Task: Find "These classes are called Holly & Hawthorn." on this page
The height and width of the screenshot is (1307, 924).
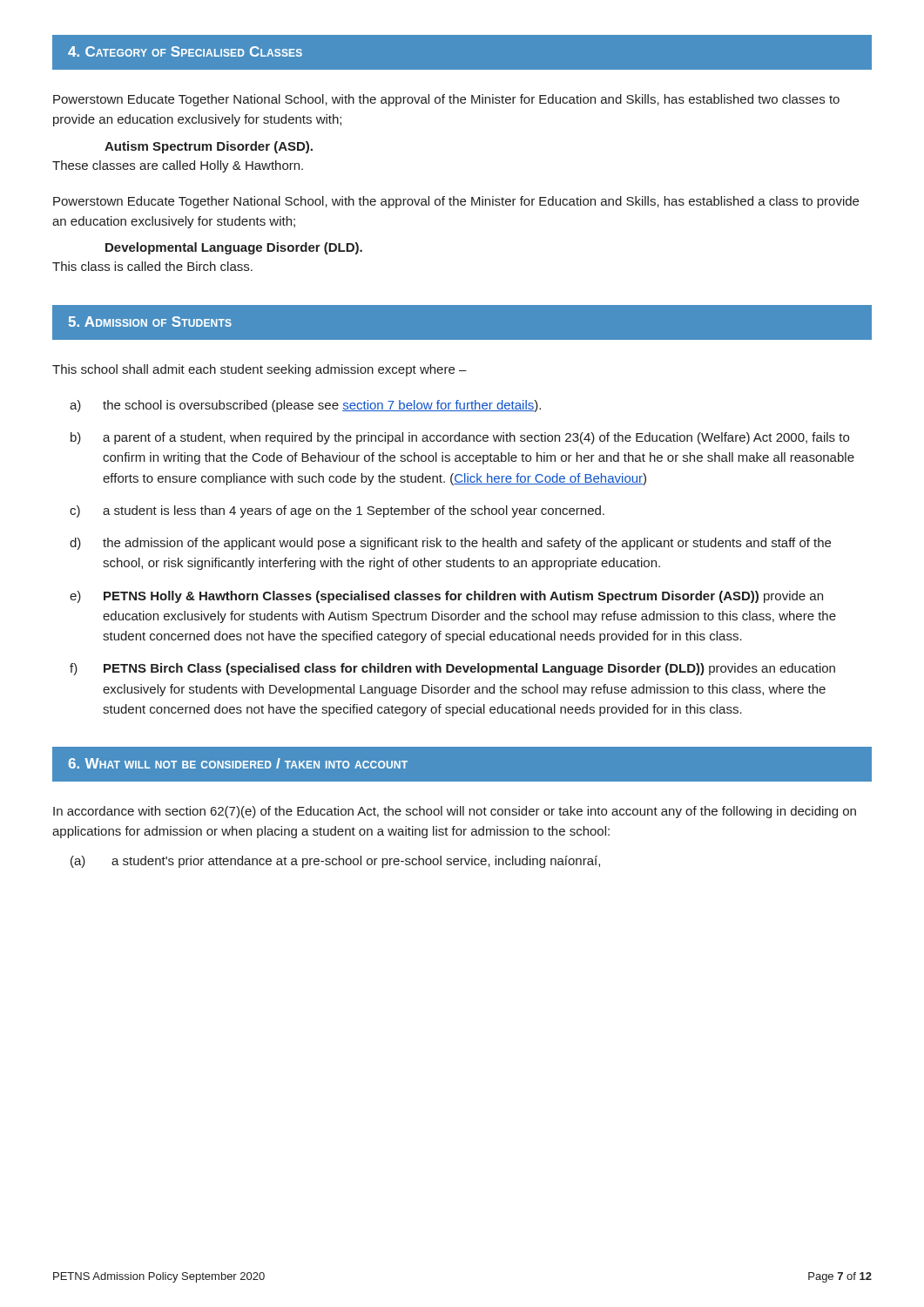Action: (178, 165)
